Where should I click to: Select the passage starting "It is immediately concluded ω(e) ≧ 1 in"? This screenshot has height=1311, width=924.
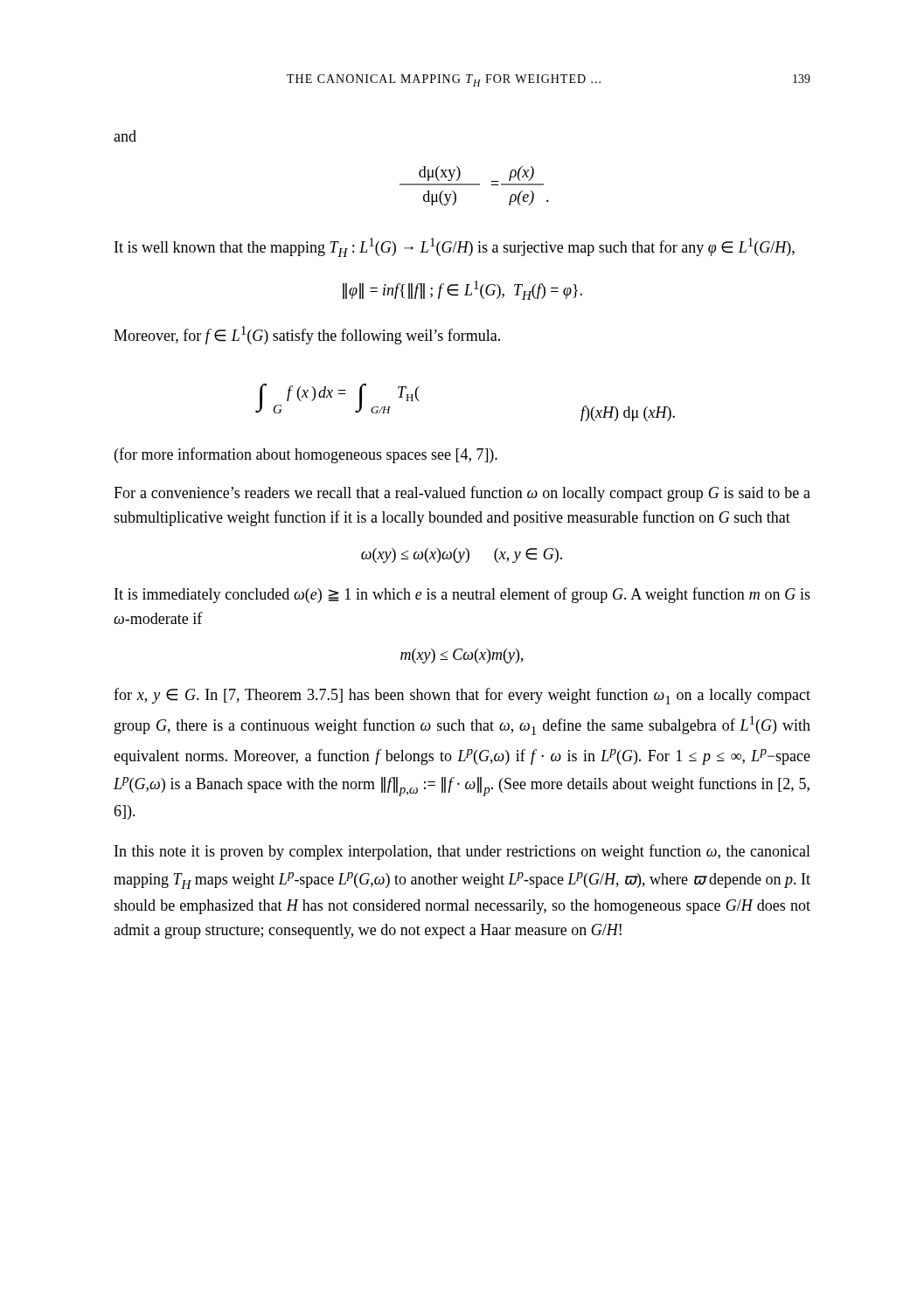[x=462, y=606]
